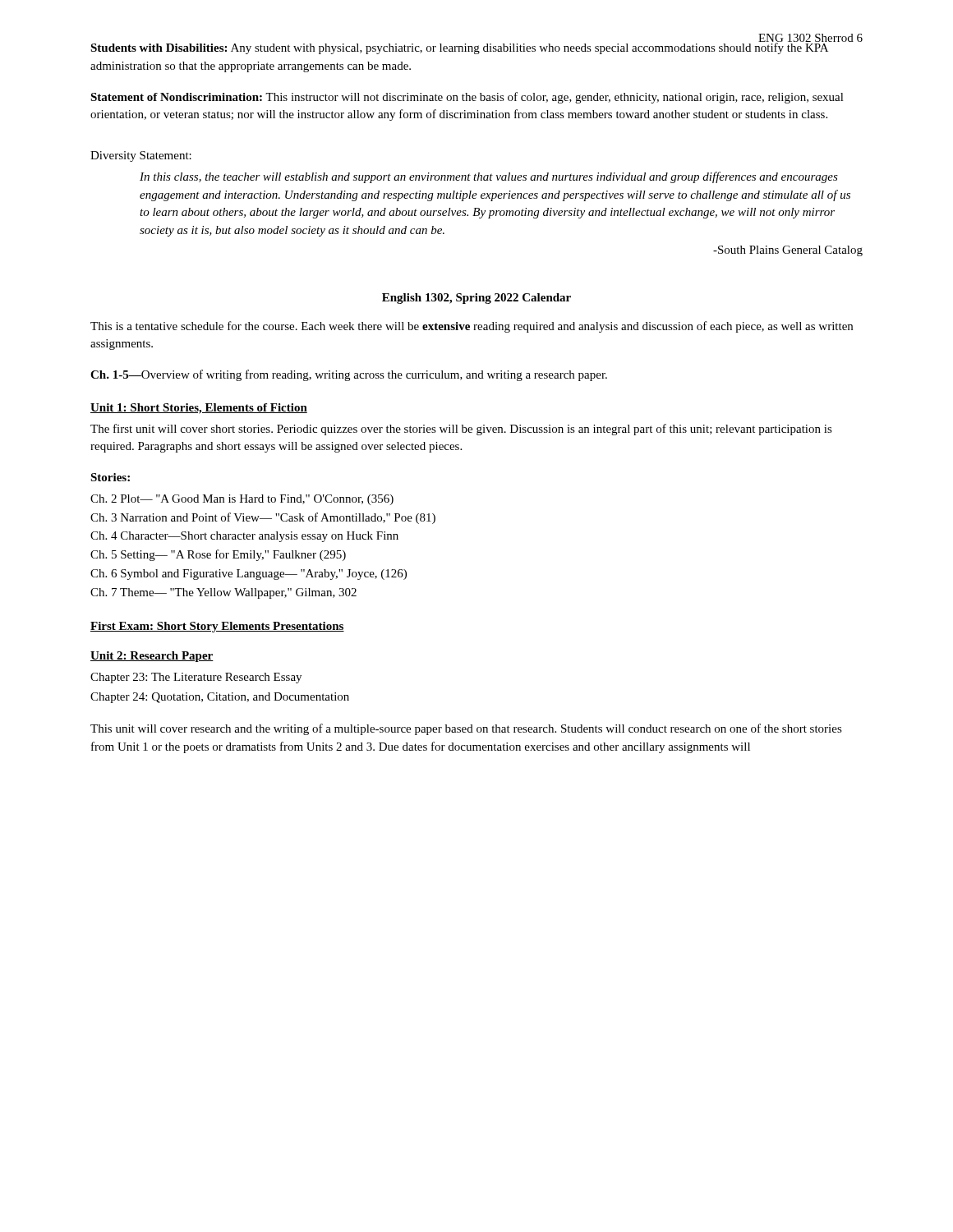Locate the text block containing "In this class, the teacher will establish and"
This screenshot has height=1232, width=953.
point(495,203)
